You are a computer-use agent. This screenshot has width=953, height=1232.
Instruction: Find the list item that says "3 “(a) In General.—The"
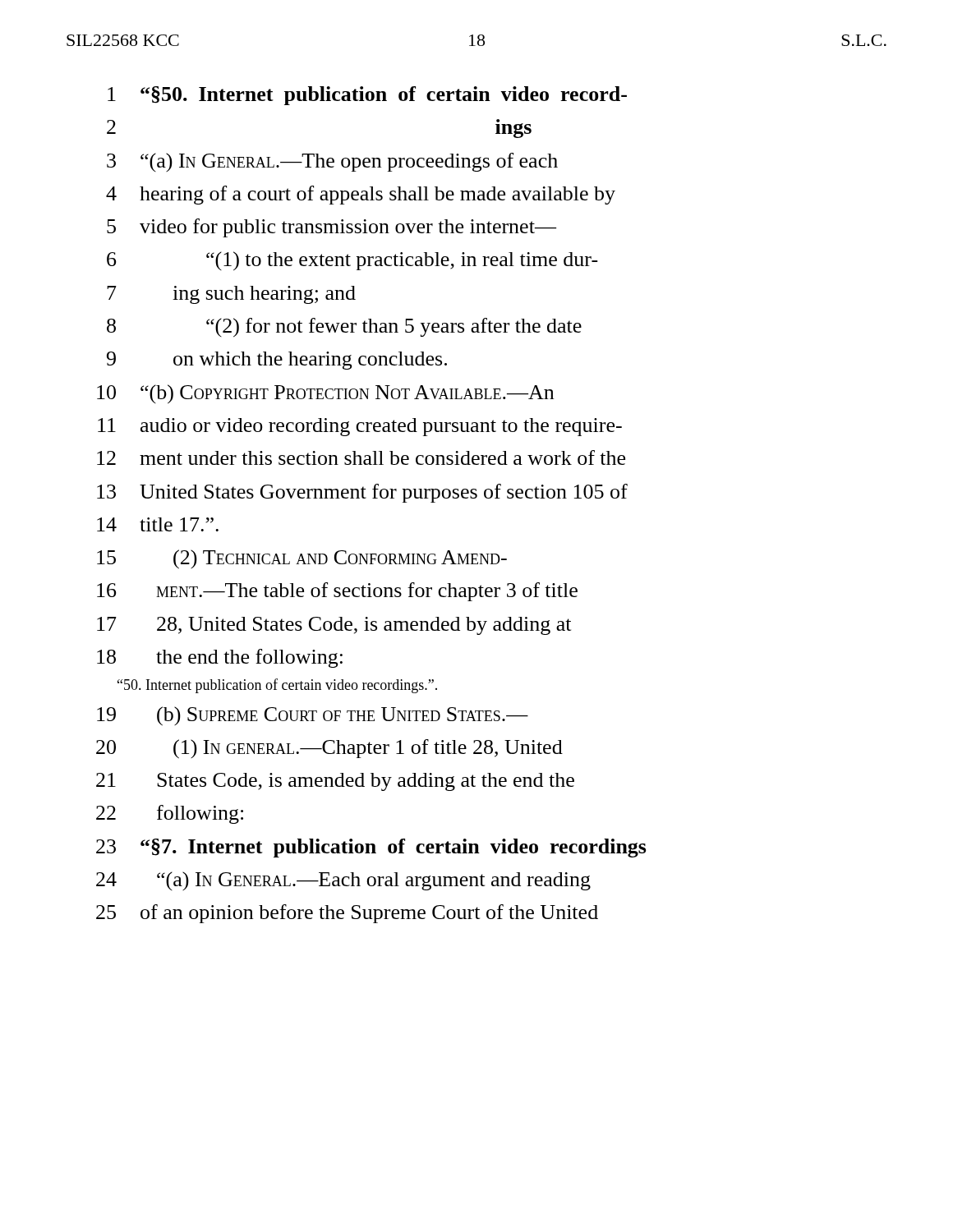476,161
